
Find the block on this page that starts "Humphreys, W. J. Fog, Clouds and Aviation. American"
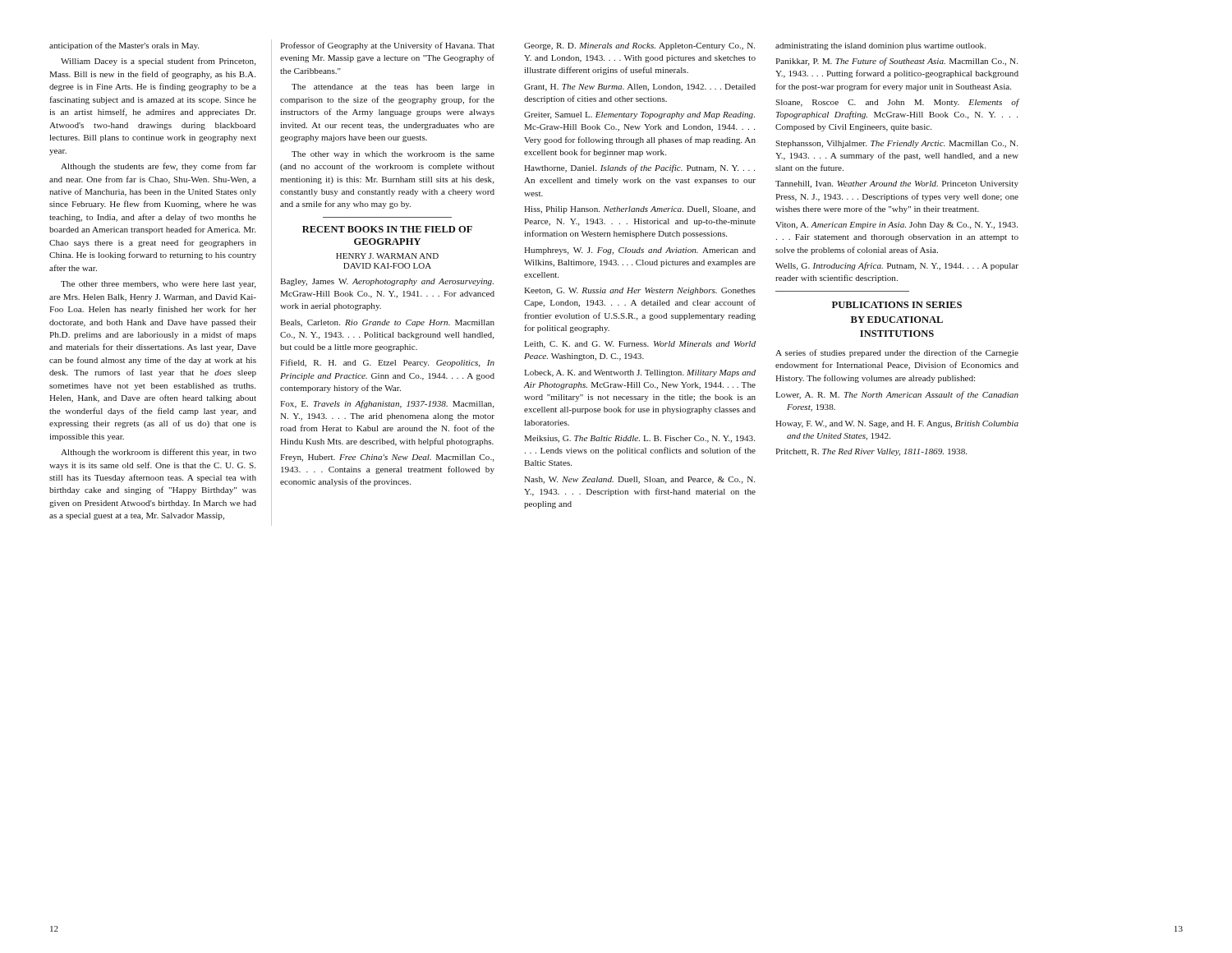click(640, 262)
